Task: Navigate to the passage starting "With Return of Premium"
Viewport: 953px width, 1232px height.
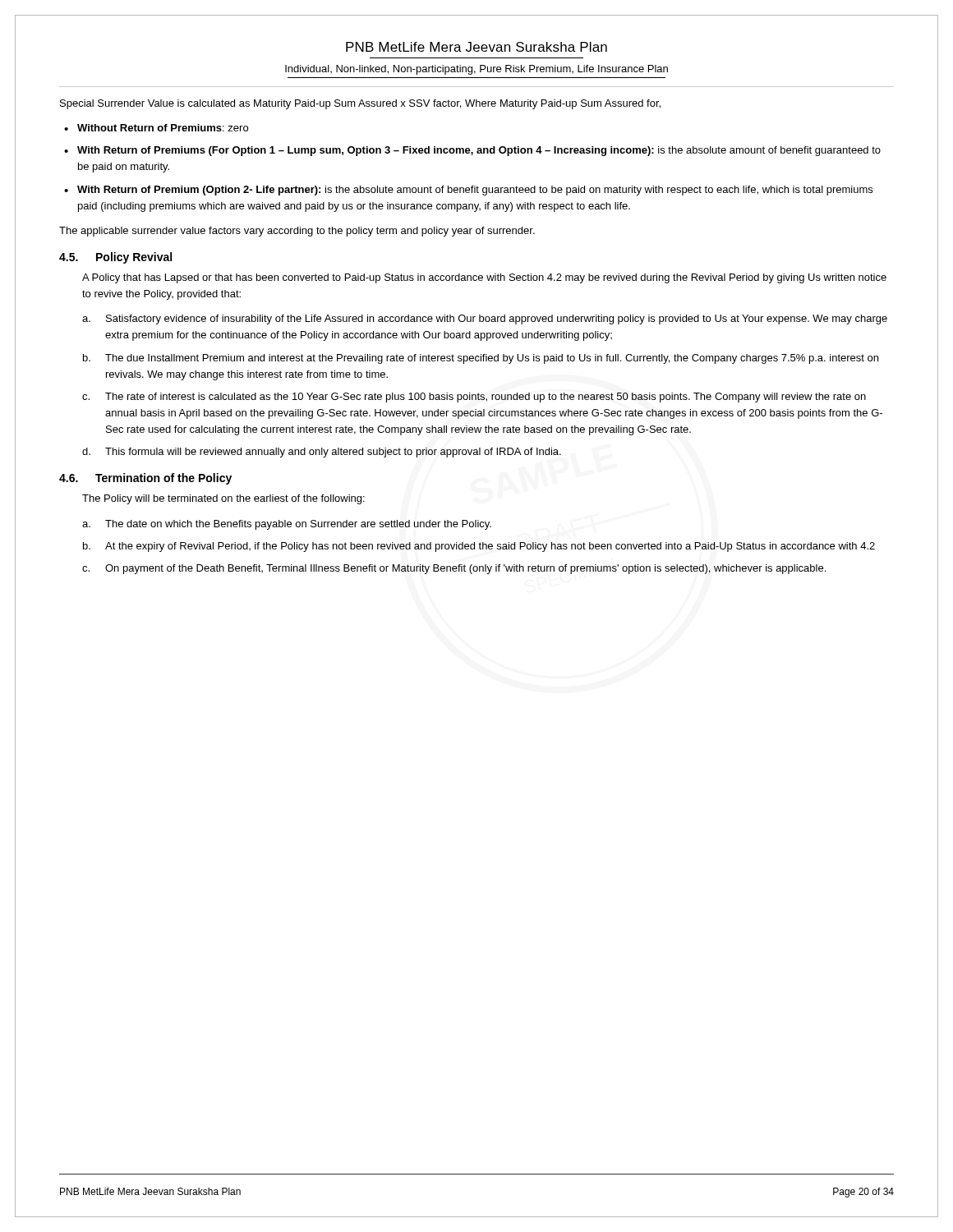Action: click(475, 197)
